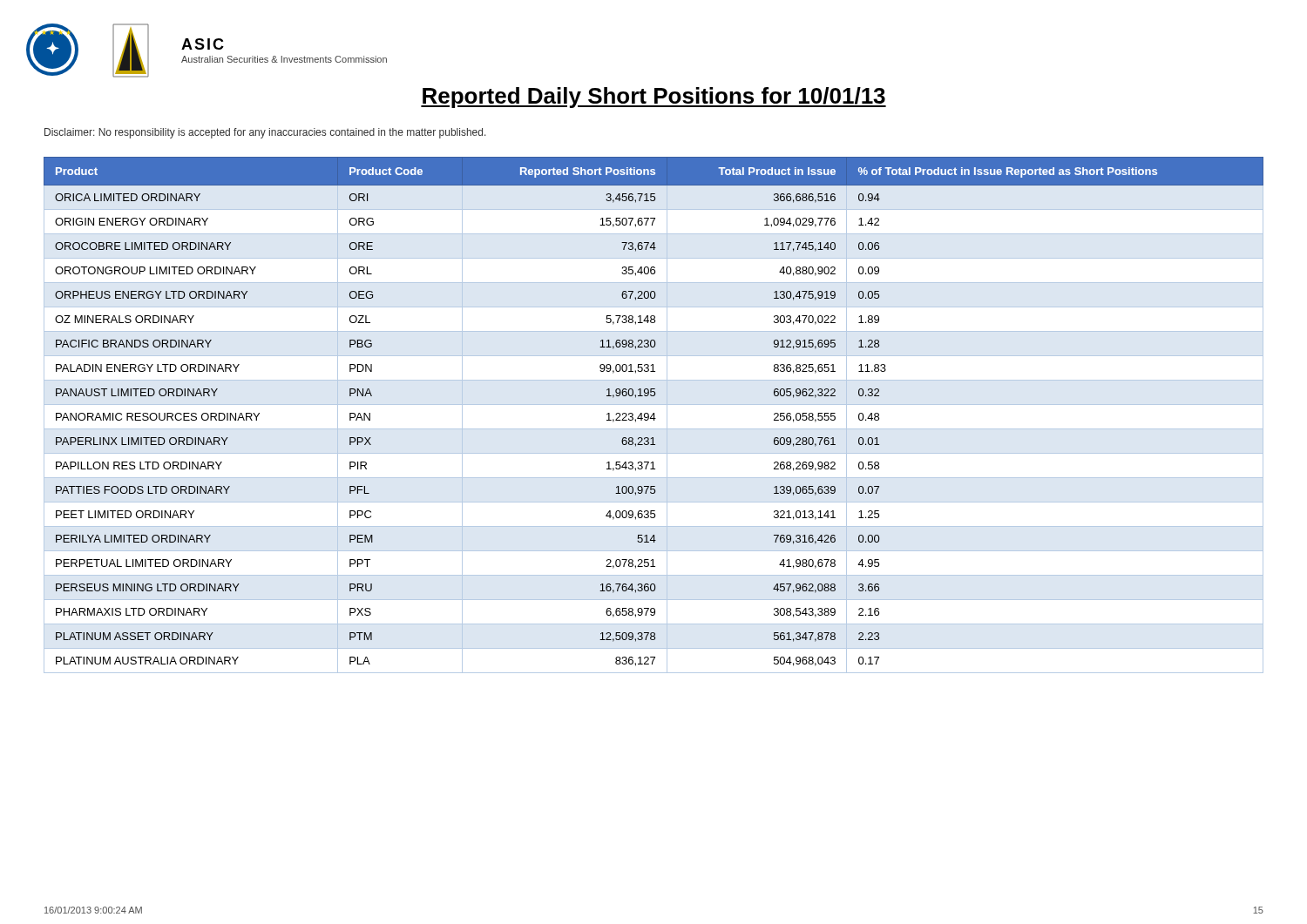Locate the title containing "Reported Daily Short Positions for"
The image size is (1307, 924).
click(654, 96)
